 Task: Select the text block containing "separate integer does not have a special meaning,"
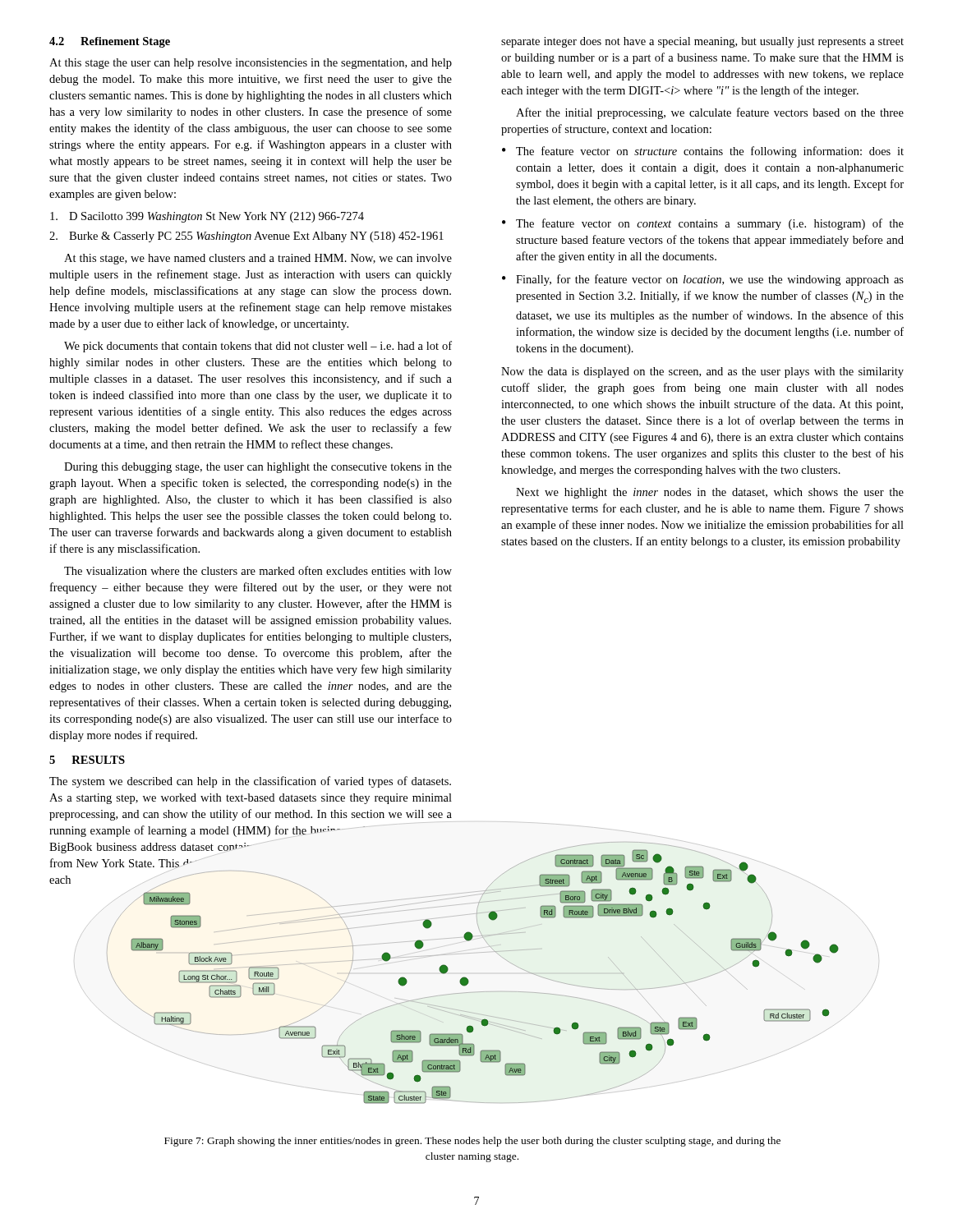point(702,66)
